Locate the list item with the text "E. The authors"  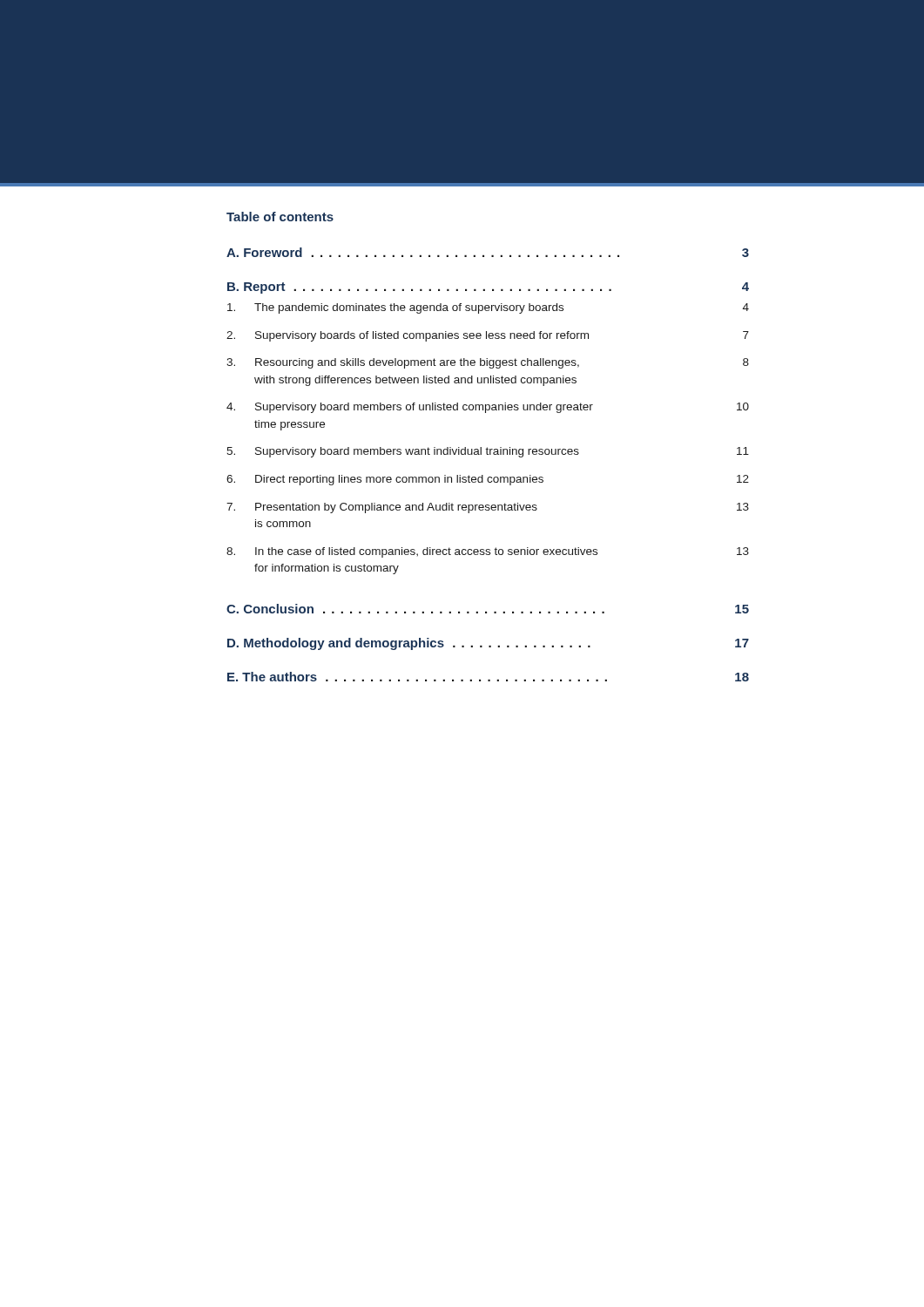488,676
